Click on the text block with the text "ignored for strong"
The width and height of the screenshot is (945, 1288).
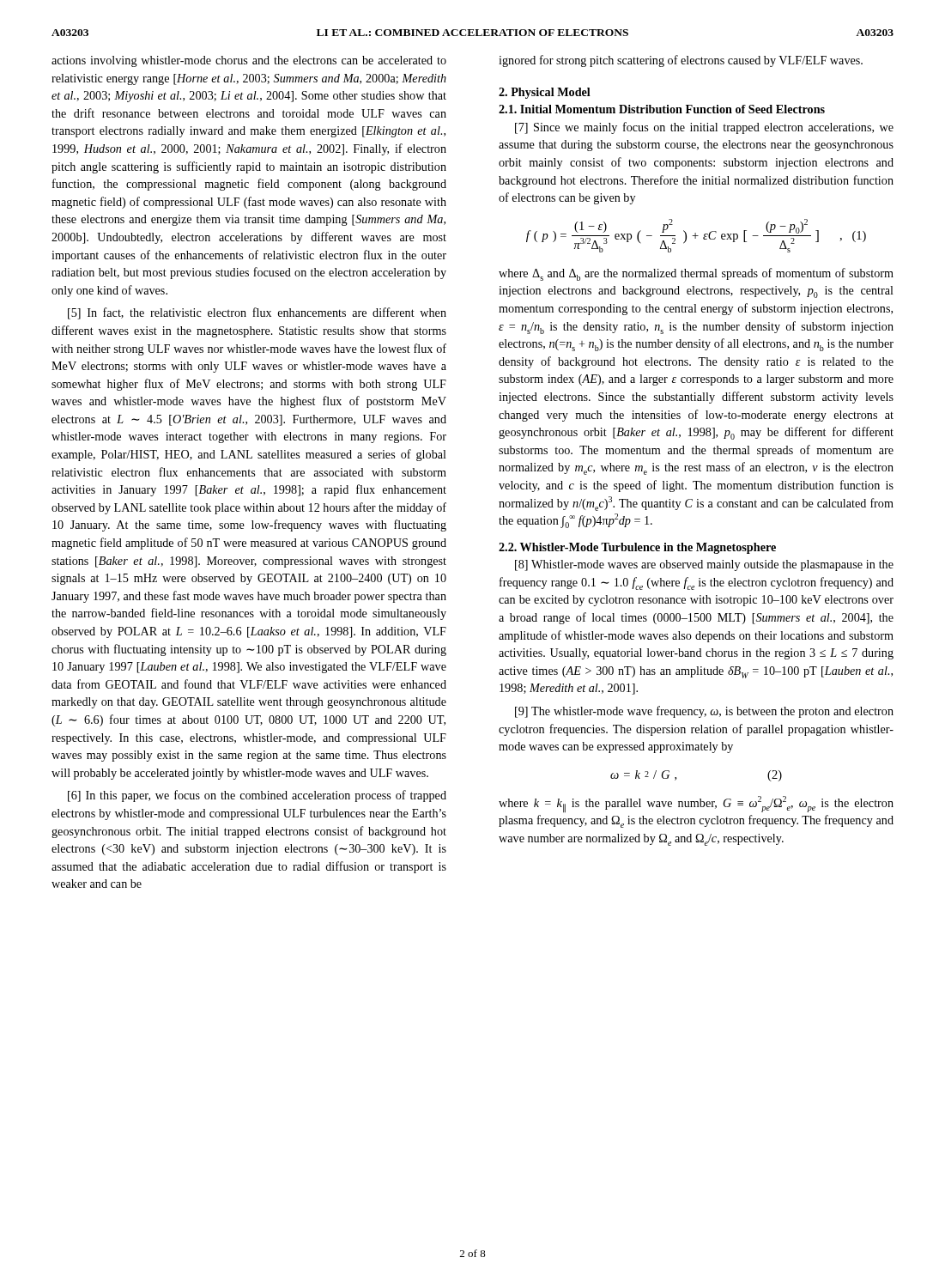click(696, 60)
